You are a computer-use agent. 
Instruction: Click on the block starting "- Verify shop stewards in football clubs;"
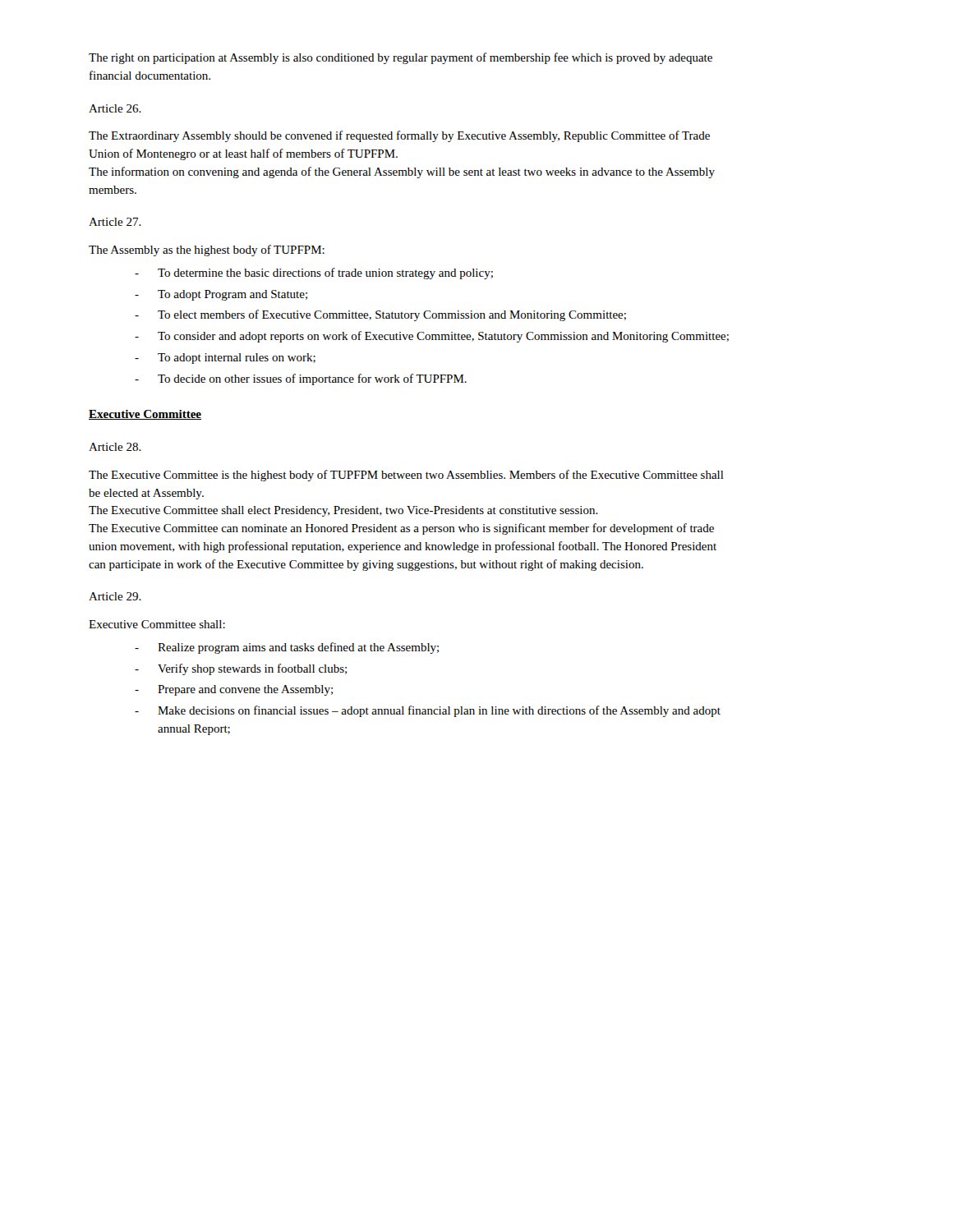(x=241, y=669)
